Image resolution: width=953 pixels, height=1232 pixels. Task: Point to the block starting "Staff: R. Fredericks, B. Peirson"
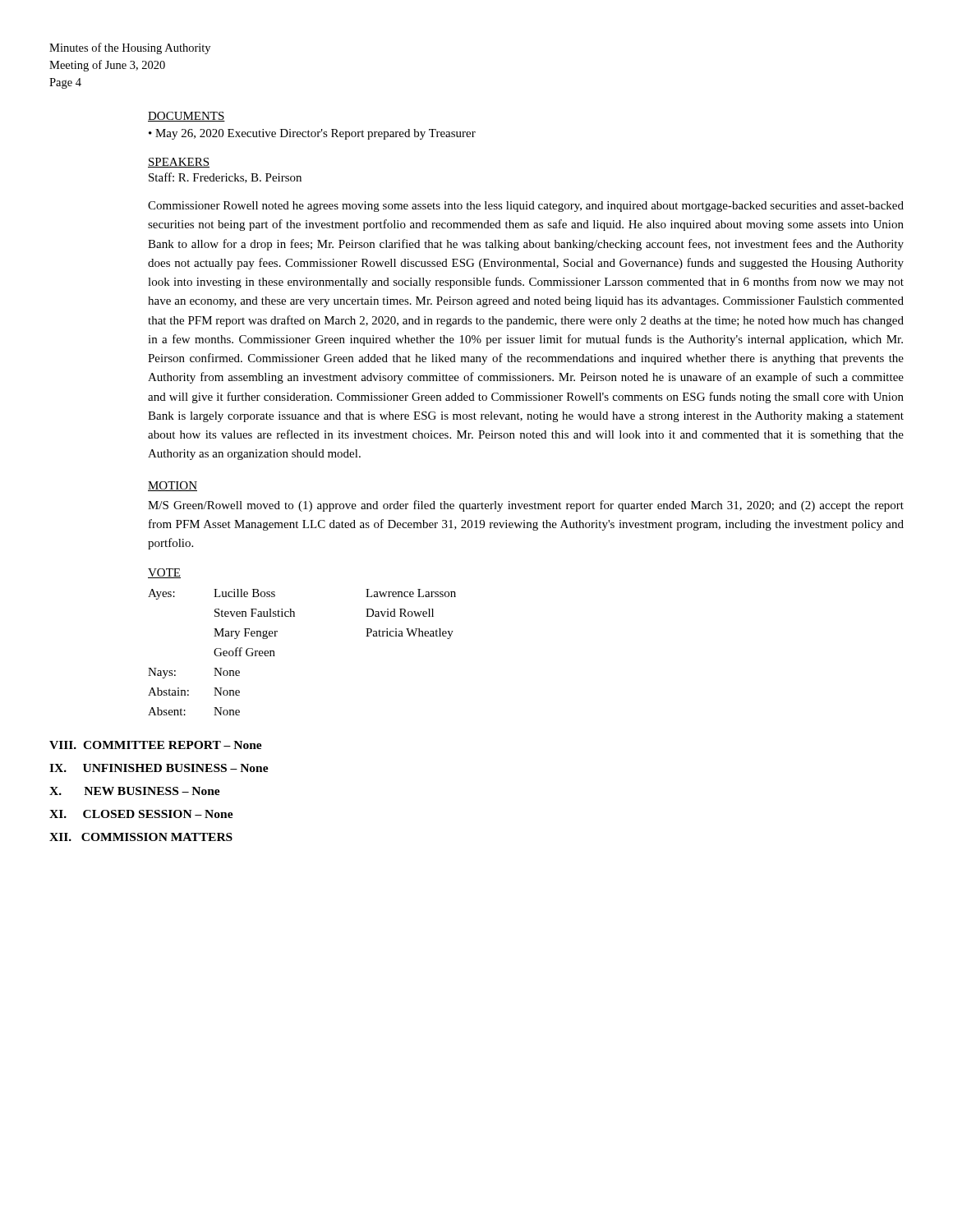pos(225,177)
